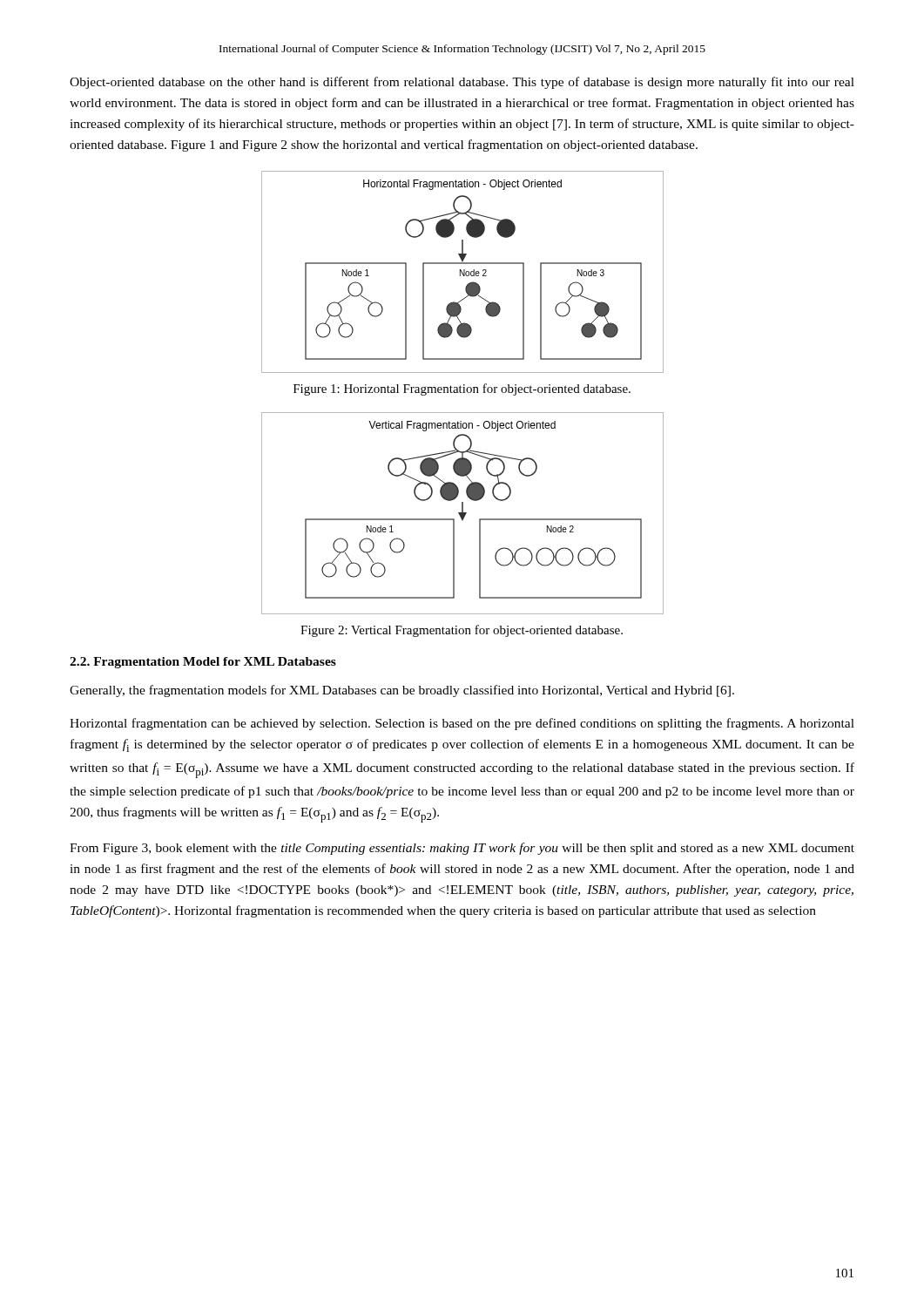Point to "Figure 2: Vertical Fragmentation for object-oriented database."
This screenshot has width=924, height=1307.
pyautogui.click(x=462, y=630)
